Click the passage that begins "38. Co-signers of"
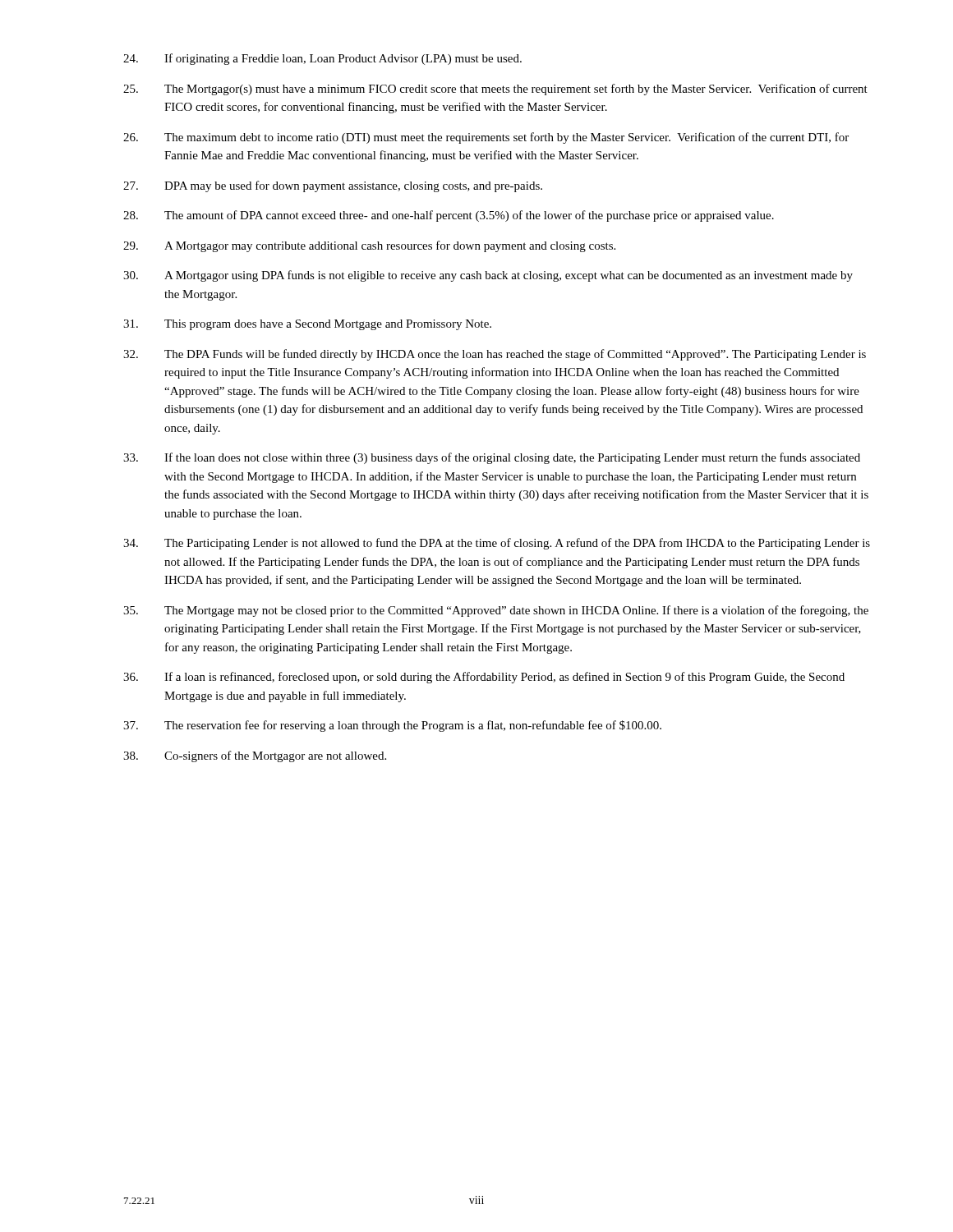Image resolution: width=953 pixels, height=1232 pixels. [255, 756]
